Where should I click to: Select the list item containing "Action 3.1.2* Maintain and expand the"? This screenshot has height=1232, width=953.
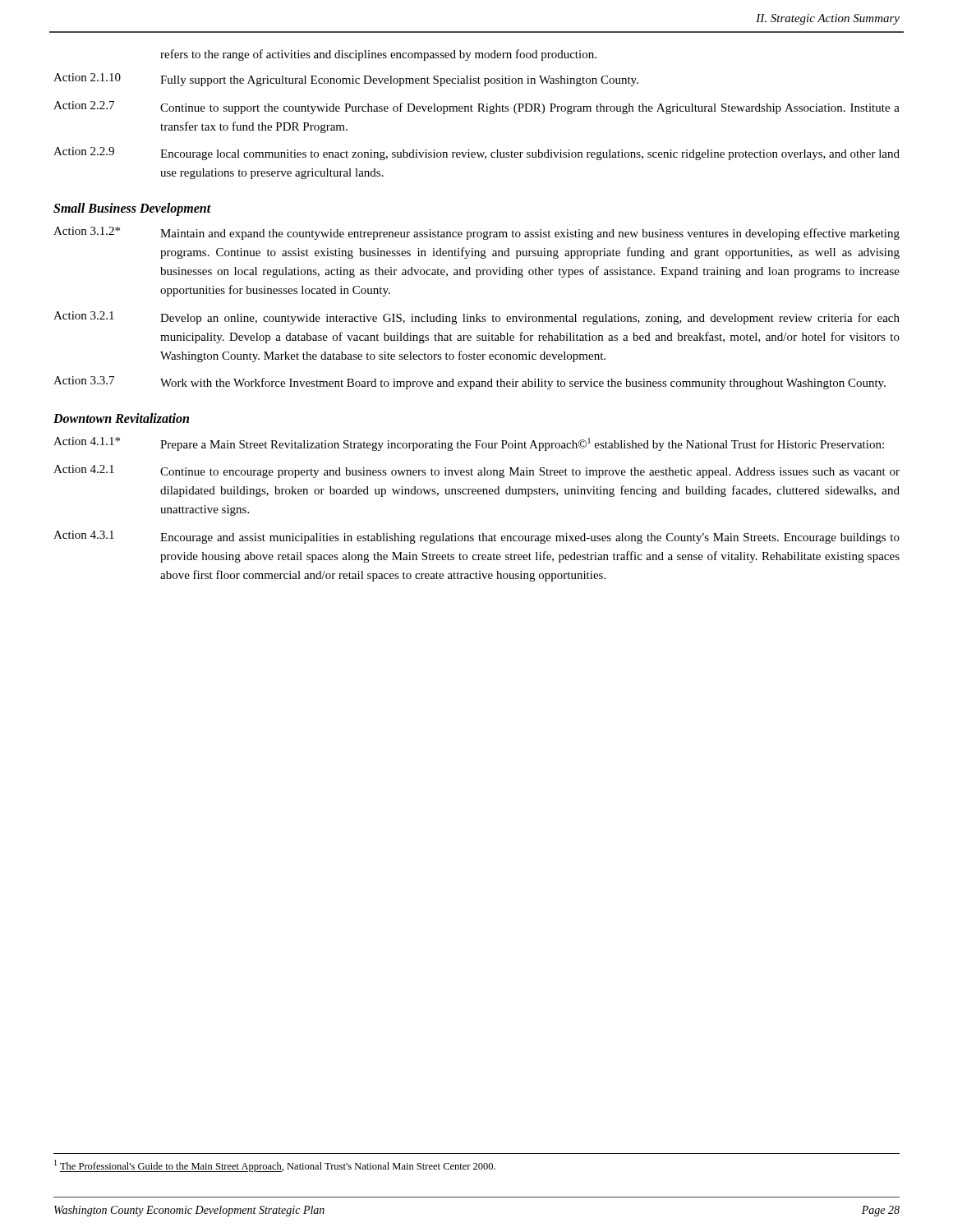(x=476, y=262)
